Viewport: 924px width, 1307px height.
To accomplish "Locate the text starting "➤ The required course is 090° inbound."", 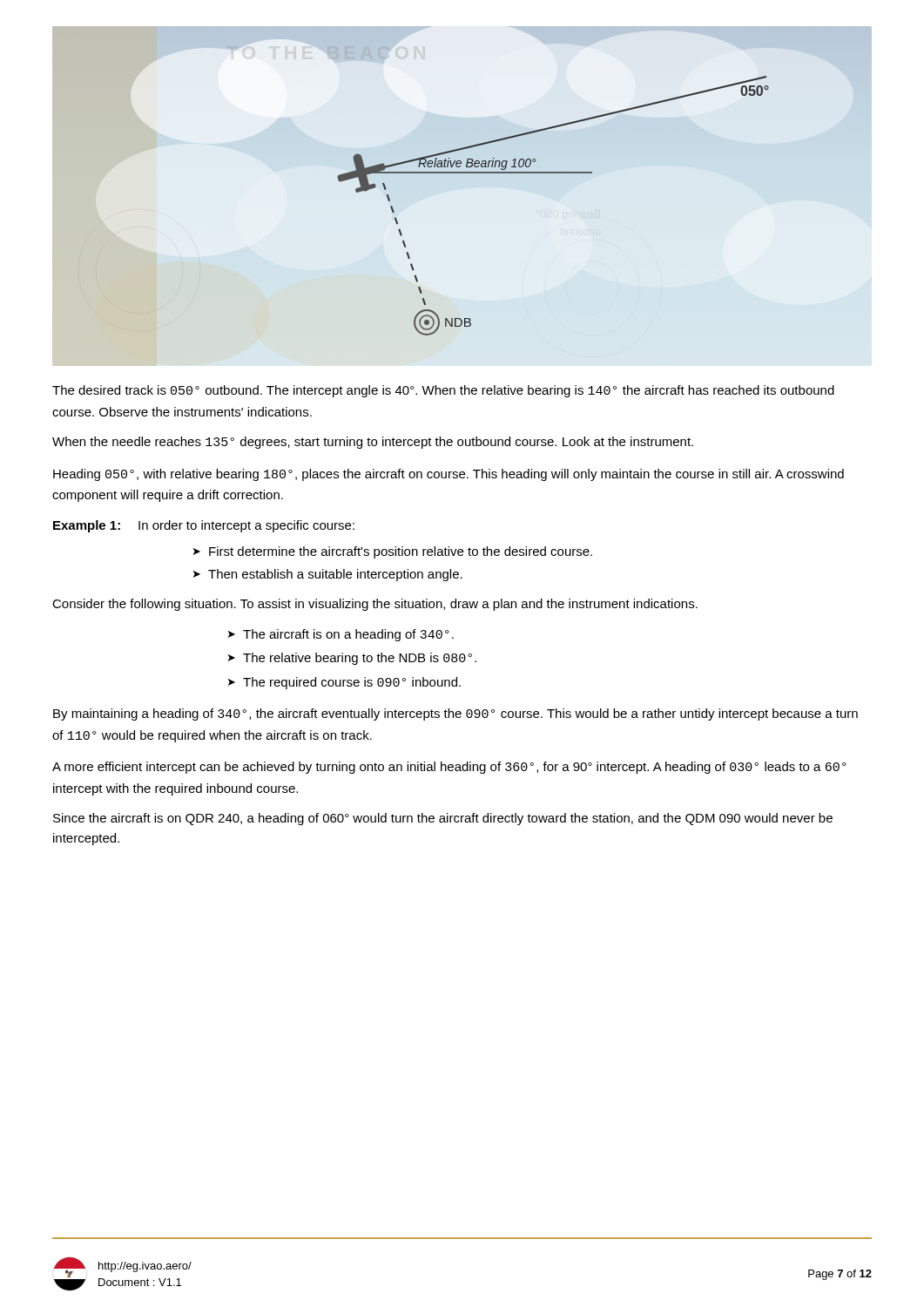I will 344,683.
